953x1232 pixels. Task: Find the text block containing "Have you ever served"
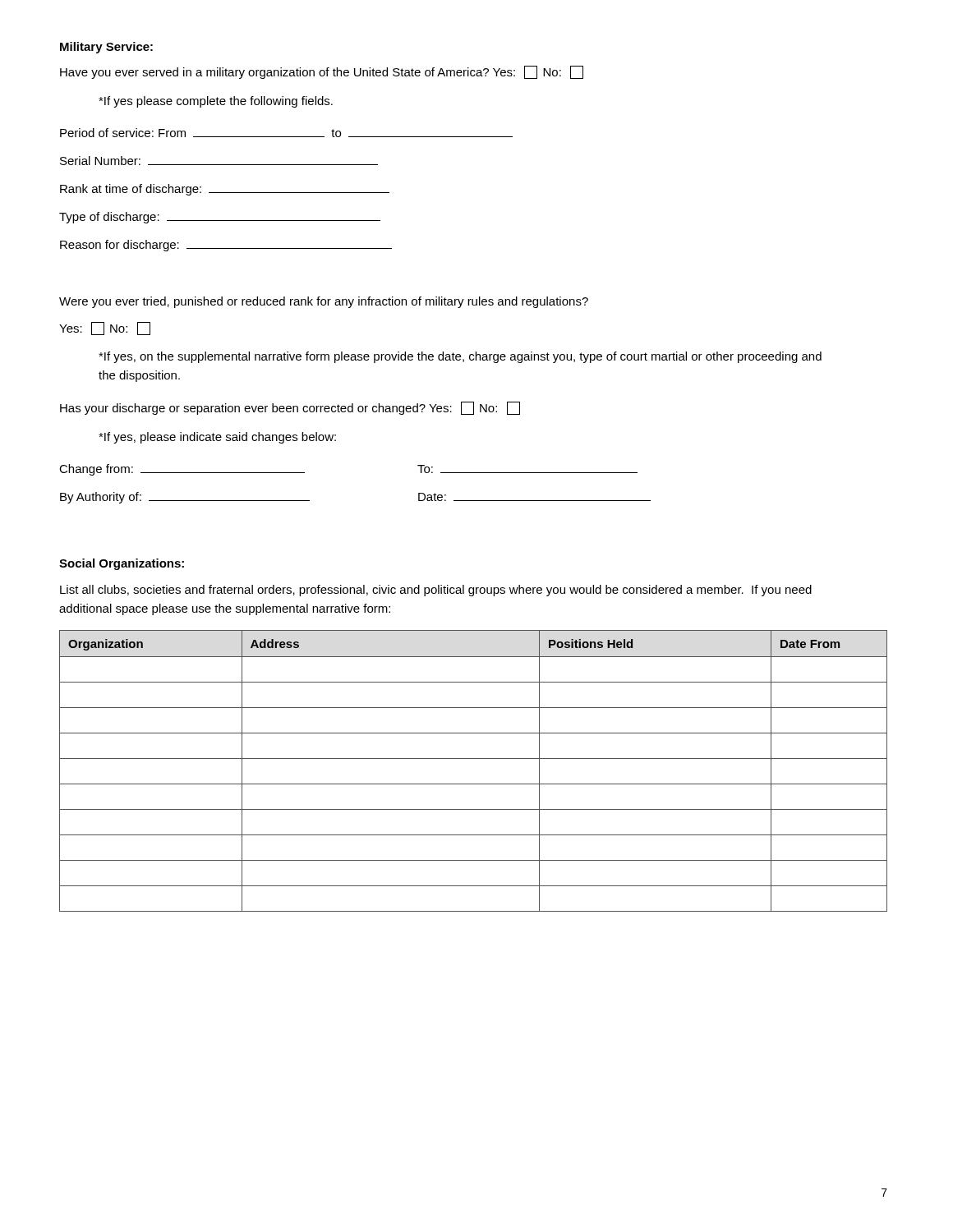click(321, 72)
